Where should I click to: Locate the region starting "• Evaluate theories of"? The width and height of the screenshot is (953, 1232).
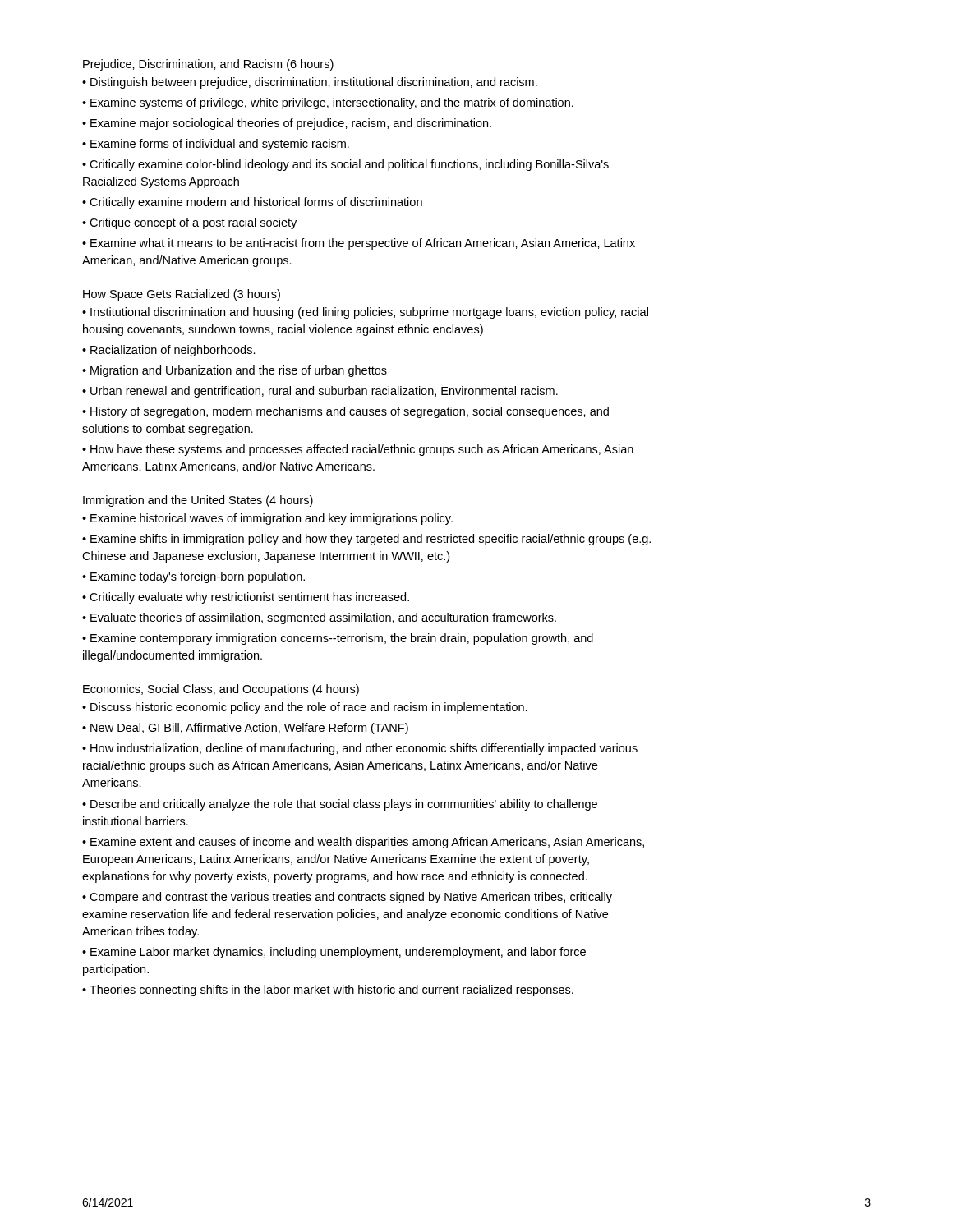click(x=320, y=618)
